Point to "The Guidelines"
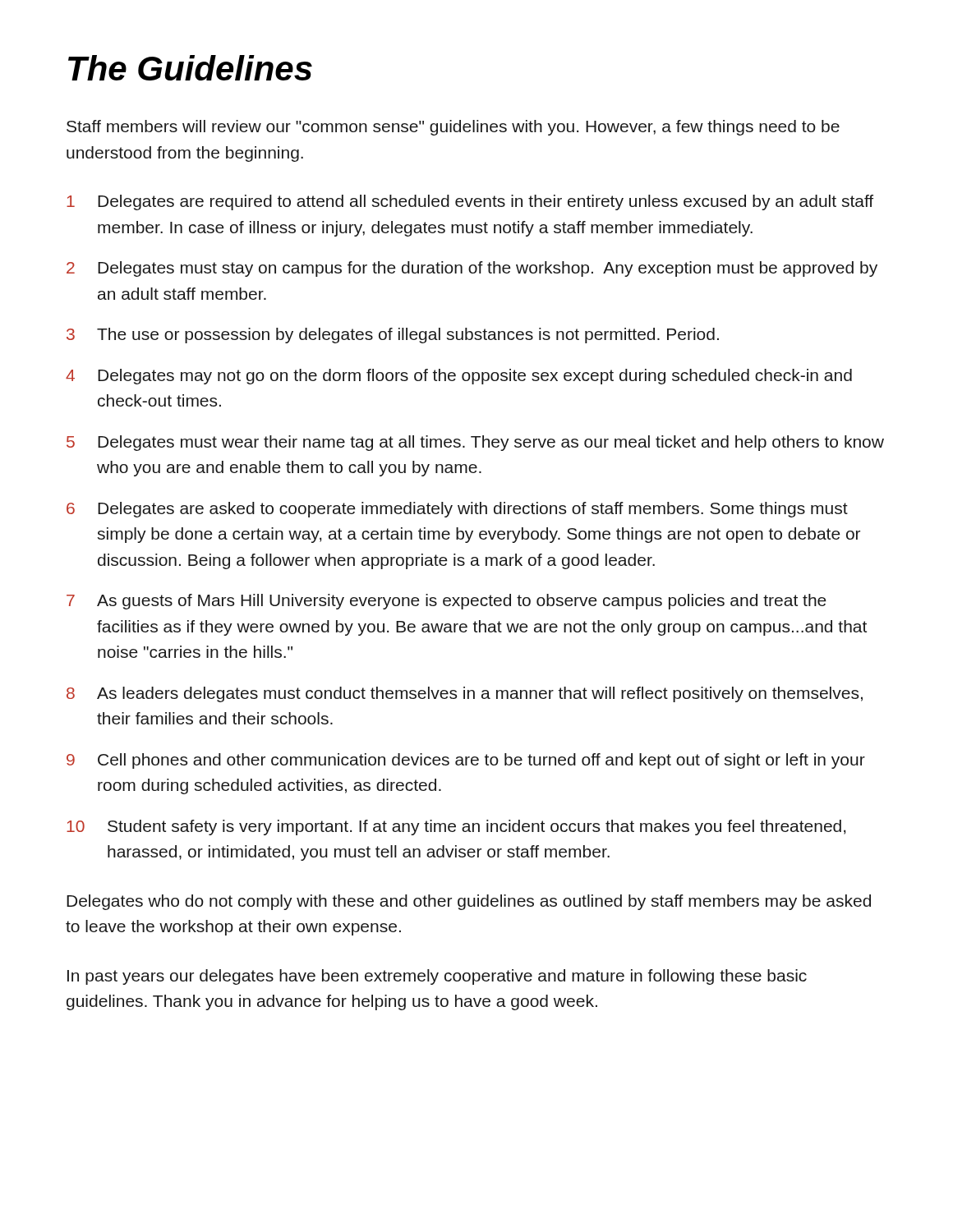 (x=189, y=69)
